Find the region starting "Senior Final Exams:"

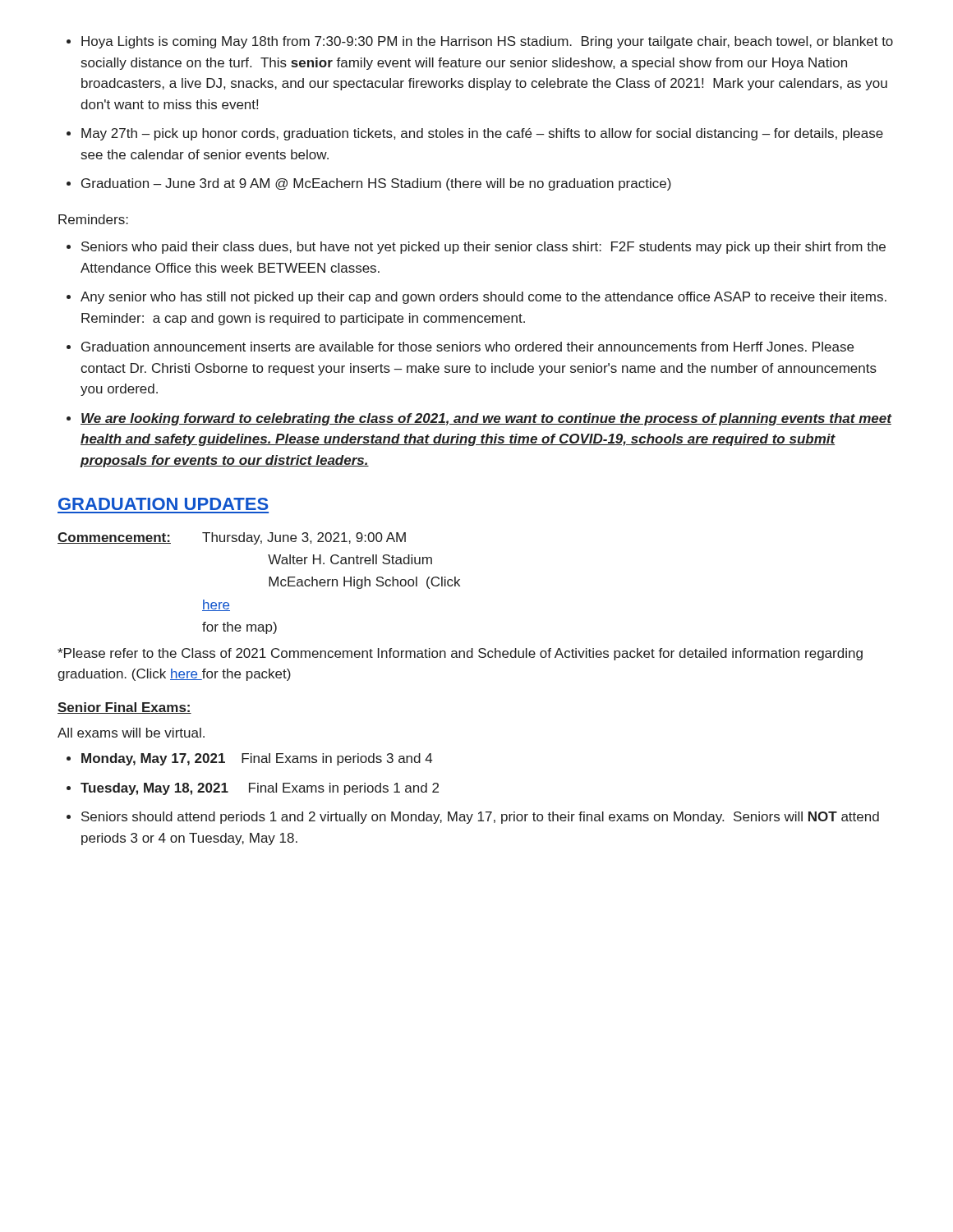click(124, 708)
